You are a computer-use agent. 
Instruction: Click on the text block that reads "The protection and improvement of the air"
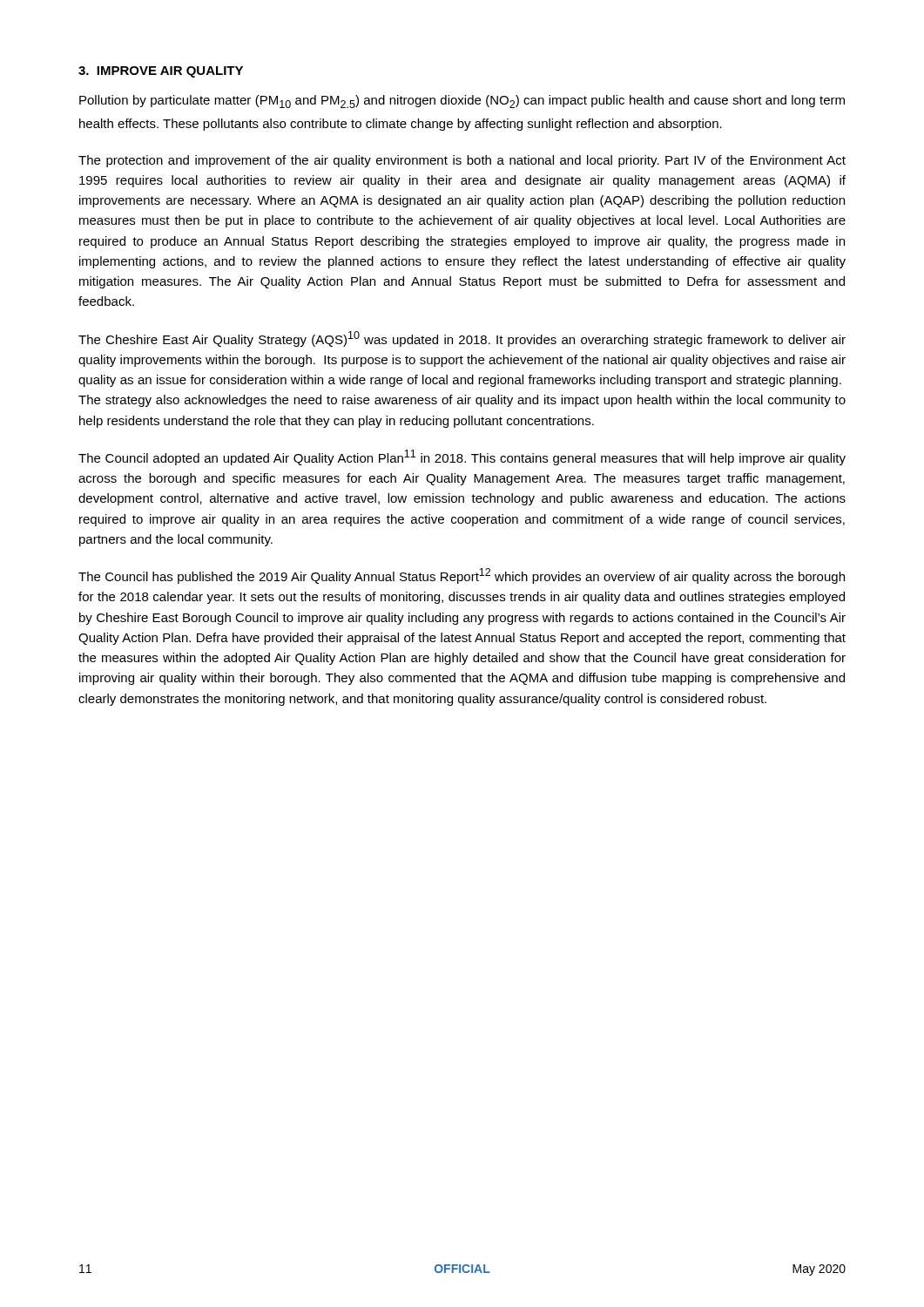462,230
